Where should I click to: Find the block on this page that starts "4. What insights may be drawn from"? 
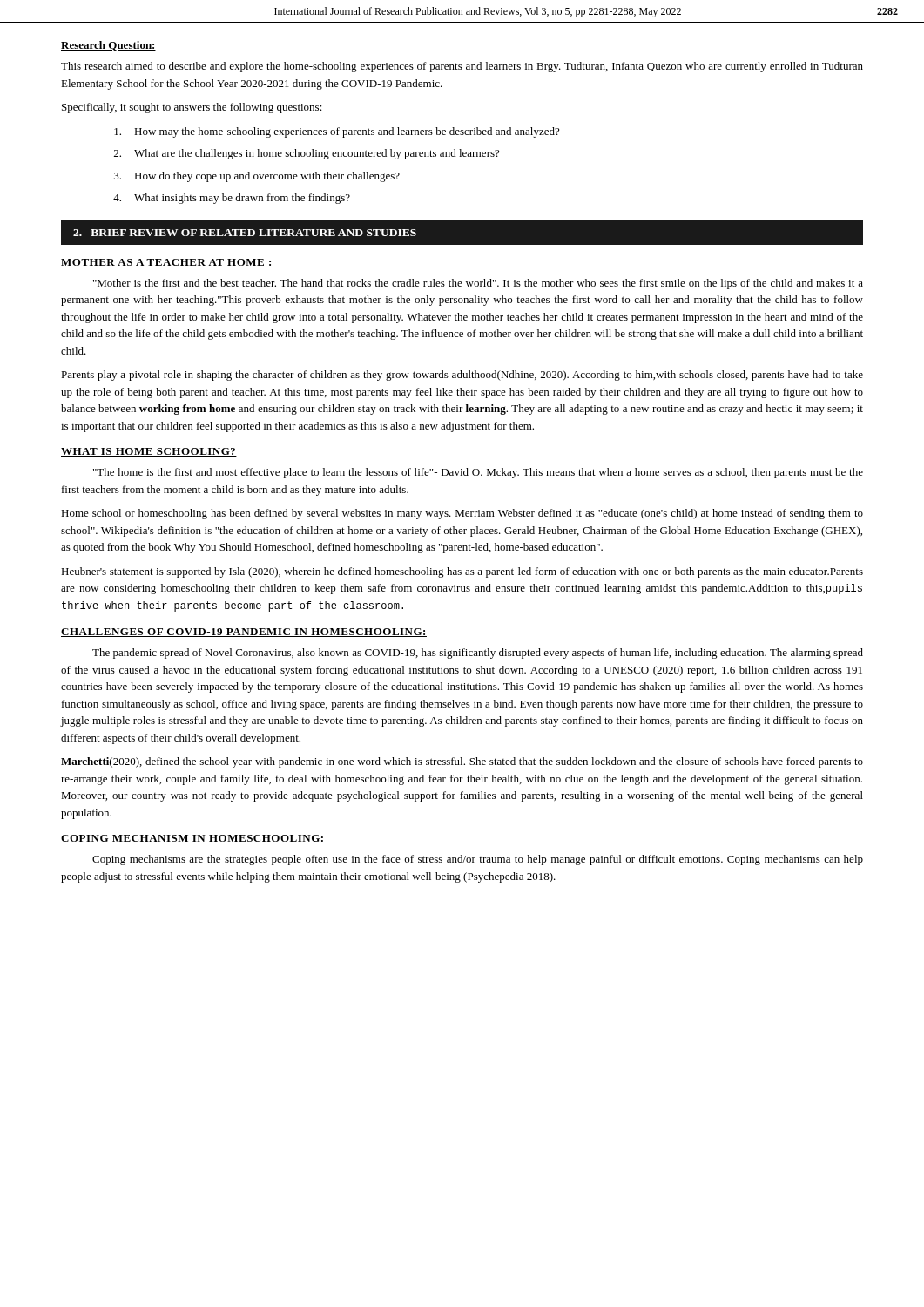[219, 198]
